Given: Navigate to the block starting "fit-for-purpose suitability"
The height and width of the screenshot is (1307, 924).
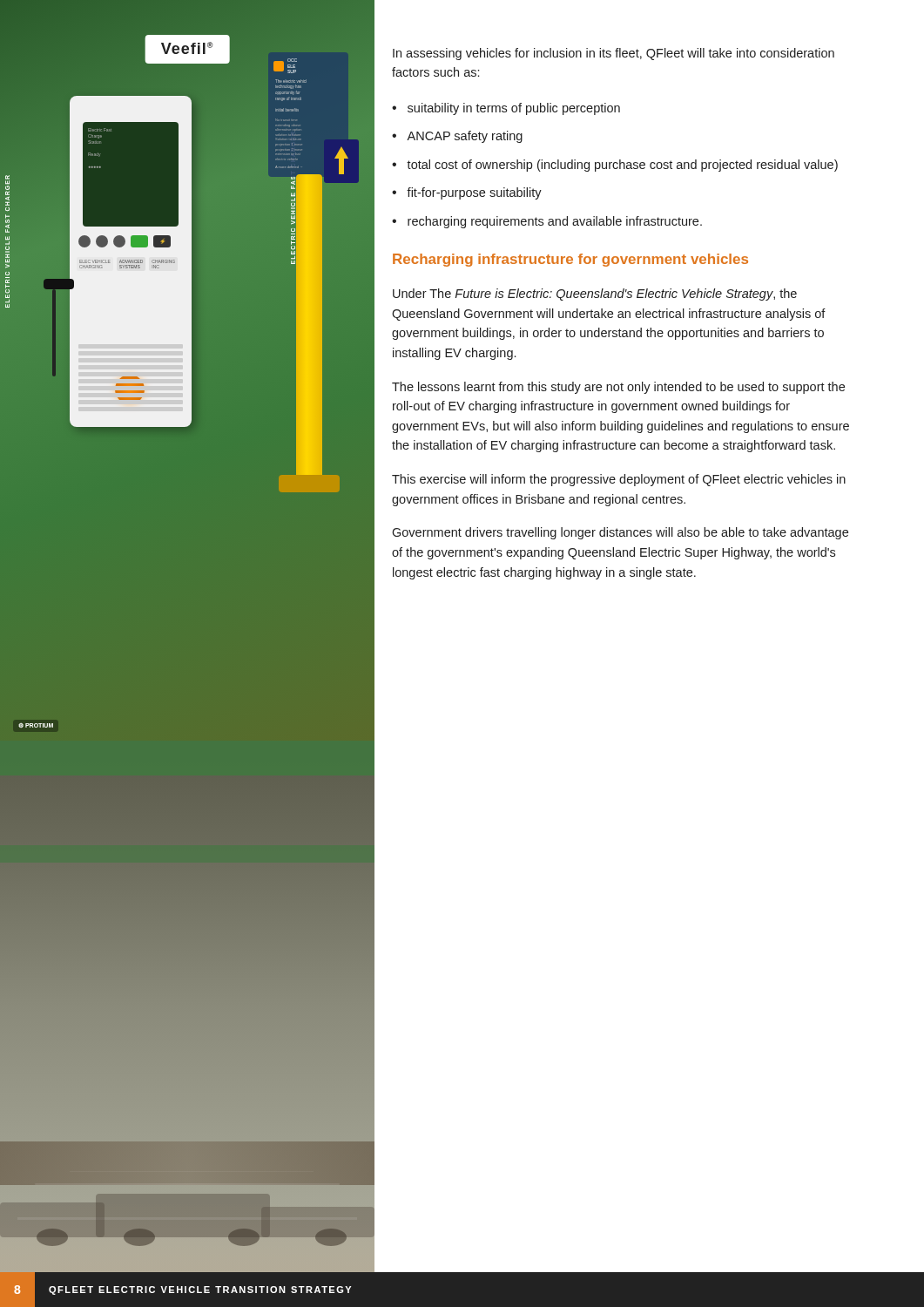Looking at the screenshot, I should tap(474, 193).
